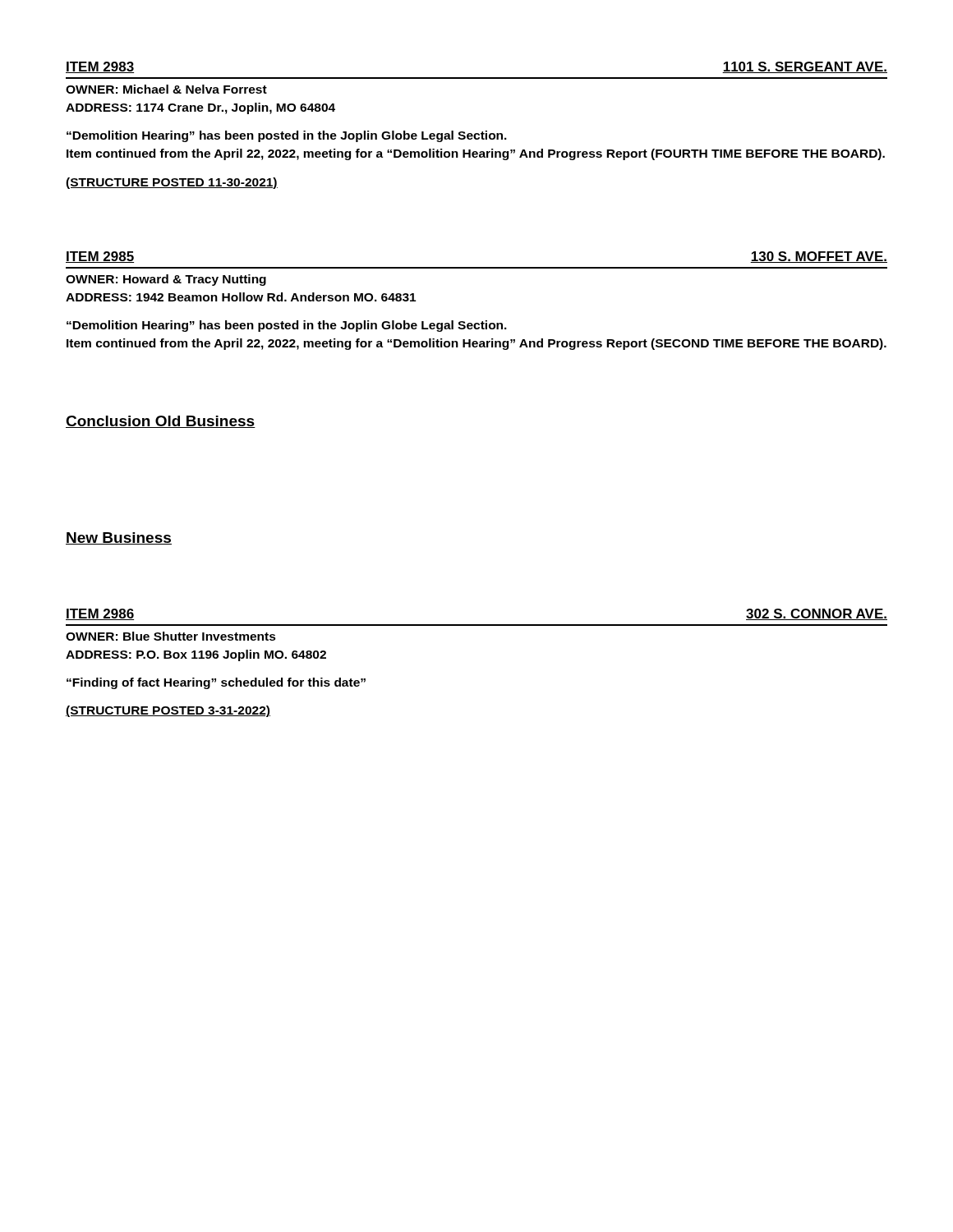
Task: Locate the section header that says "New Business"
Action: 119,538
